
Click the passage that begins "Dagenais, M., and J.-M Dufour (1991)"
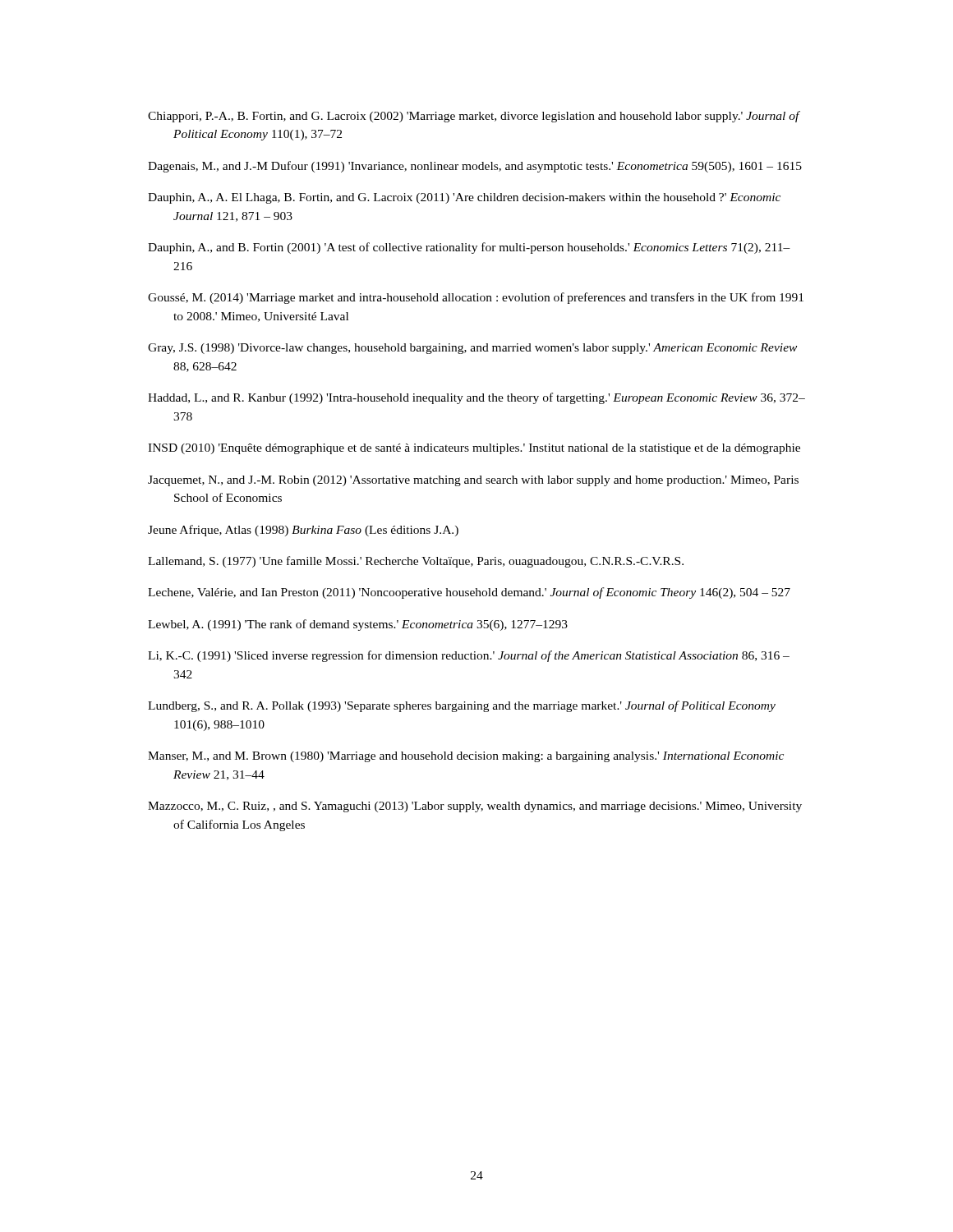(x=475, y=165)
